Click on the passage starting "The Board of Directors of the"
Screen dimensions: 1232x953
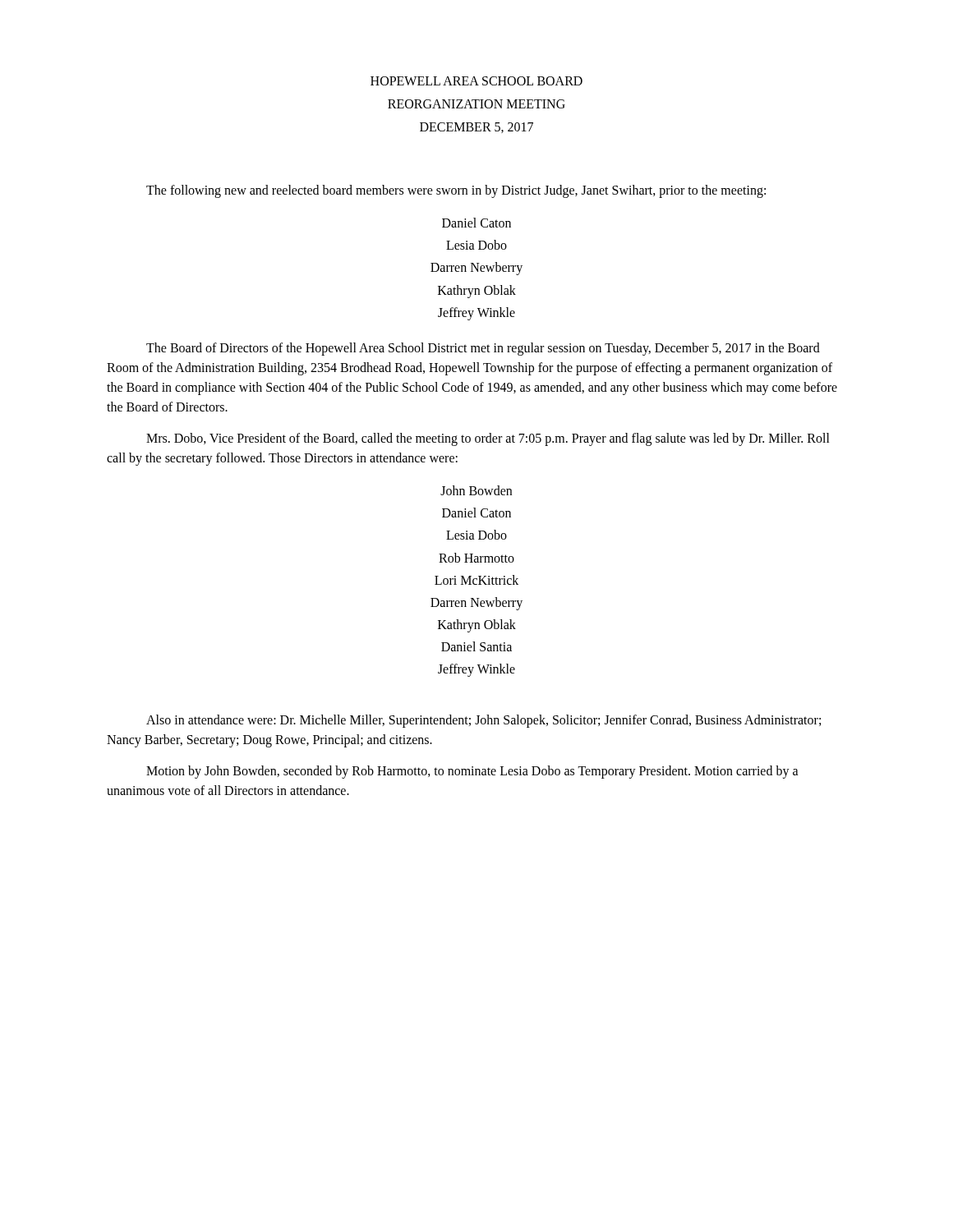pyautogui.click(x=472, y=377)
